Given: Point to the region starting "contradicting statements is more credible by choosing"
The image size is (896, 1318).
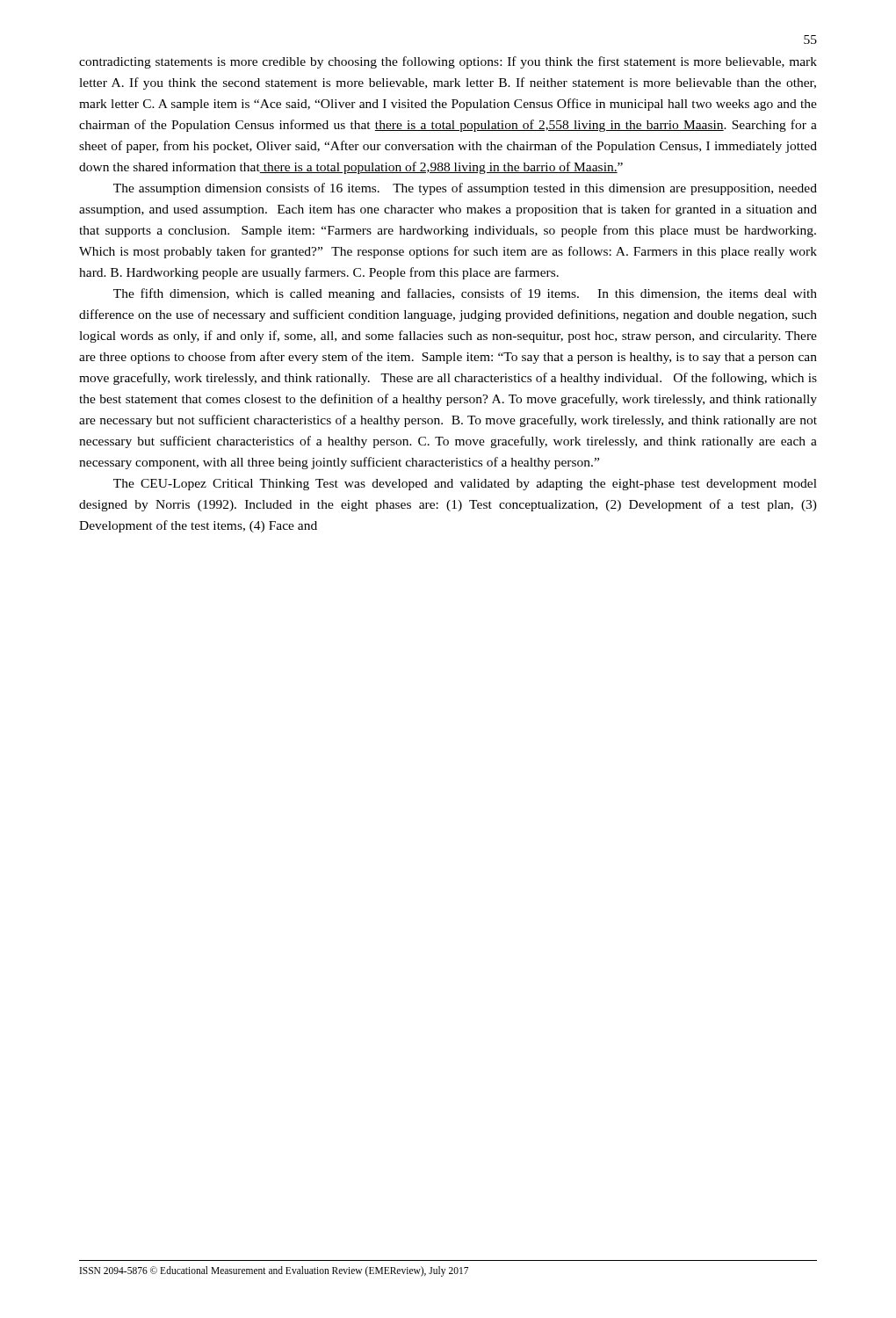Looking at the screenshot, I should click(448, 114).
